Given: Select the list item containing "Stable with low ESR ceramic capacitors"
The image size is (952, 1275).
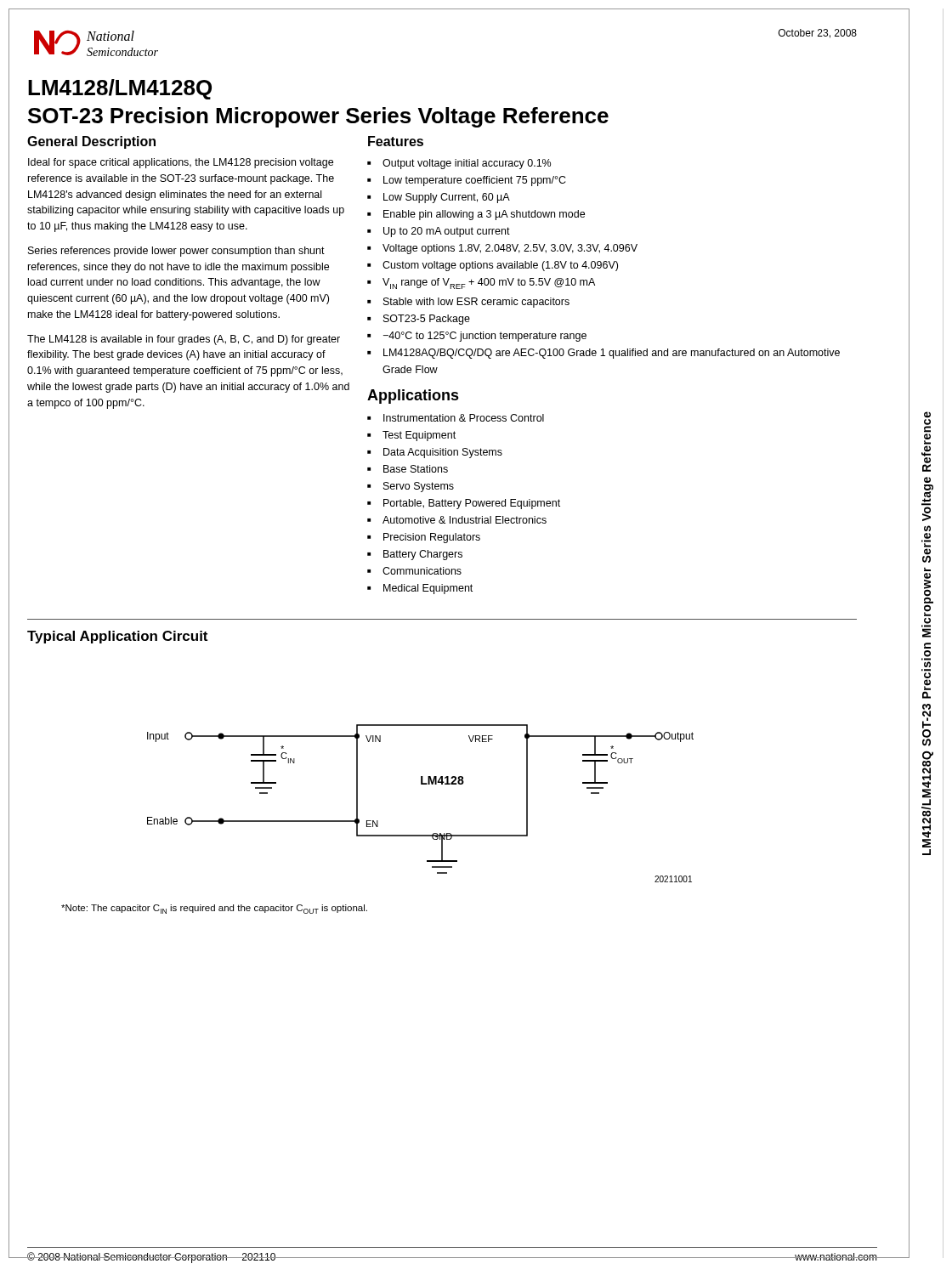Looking at the screenshot, I should [476, 301].
